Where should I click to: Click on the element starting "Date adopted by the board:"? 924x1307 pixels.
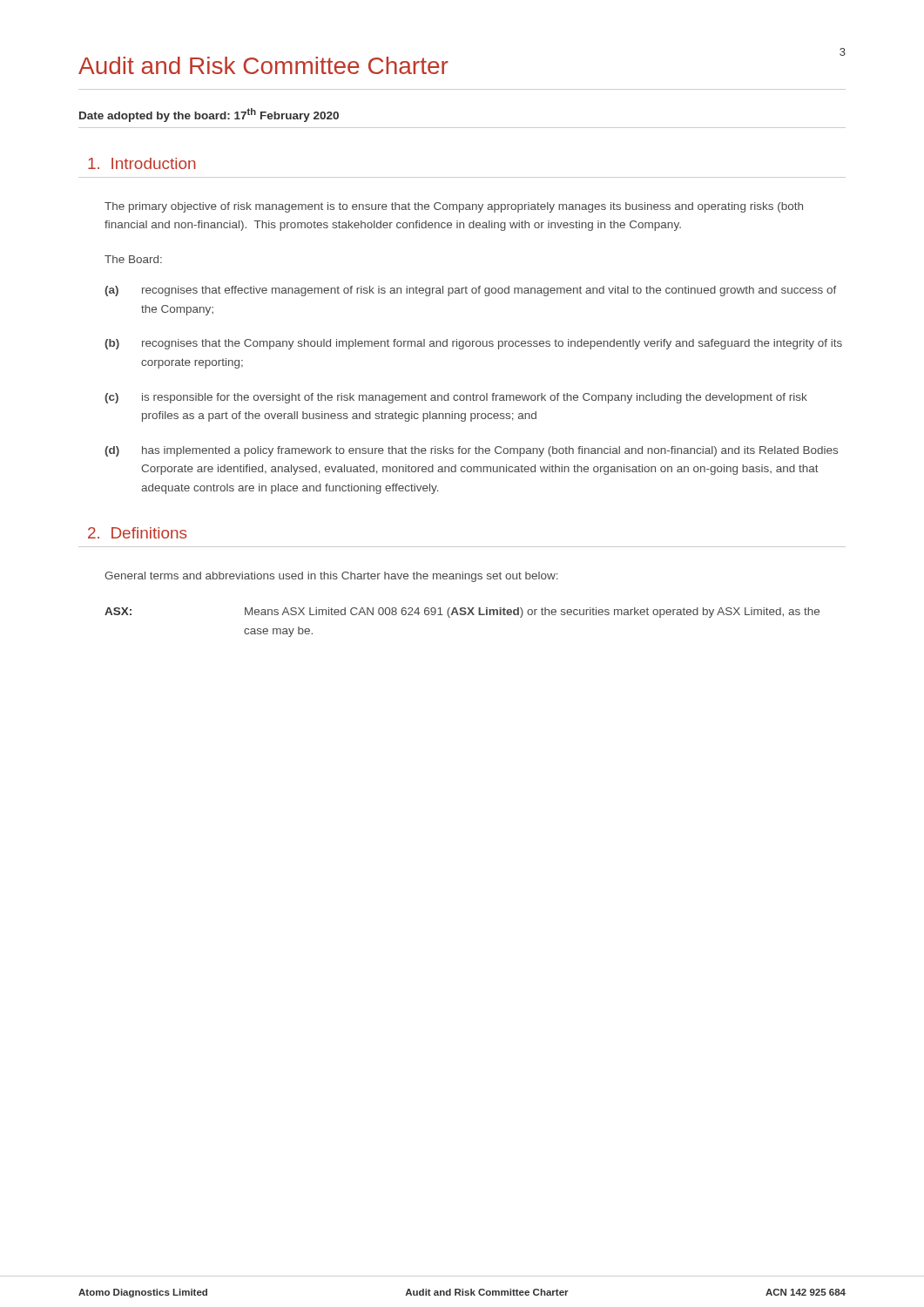pos(209,114)
